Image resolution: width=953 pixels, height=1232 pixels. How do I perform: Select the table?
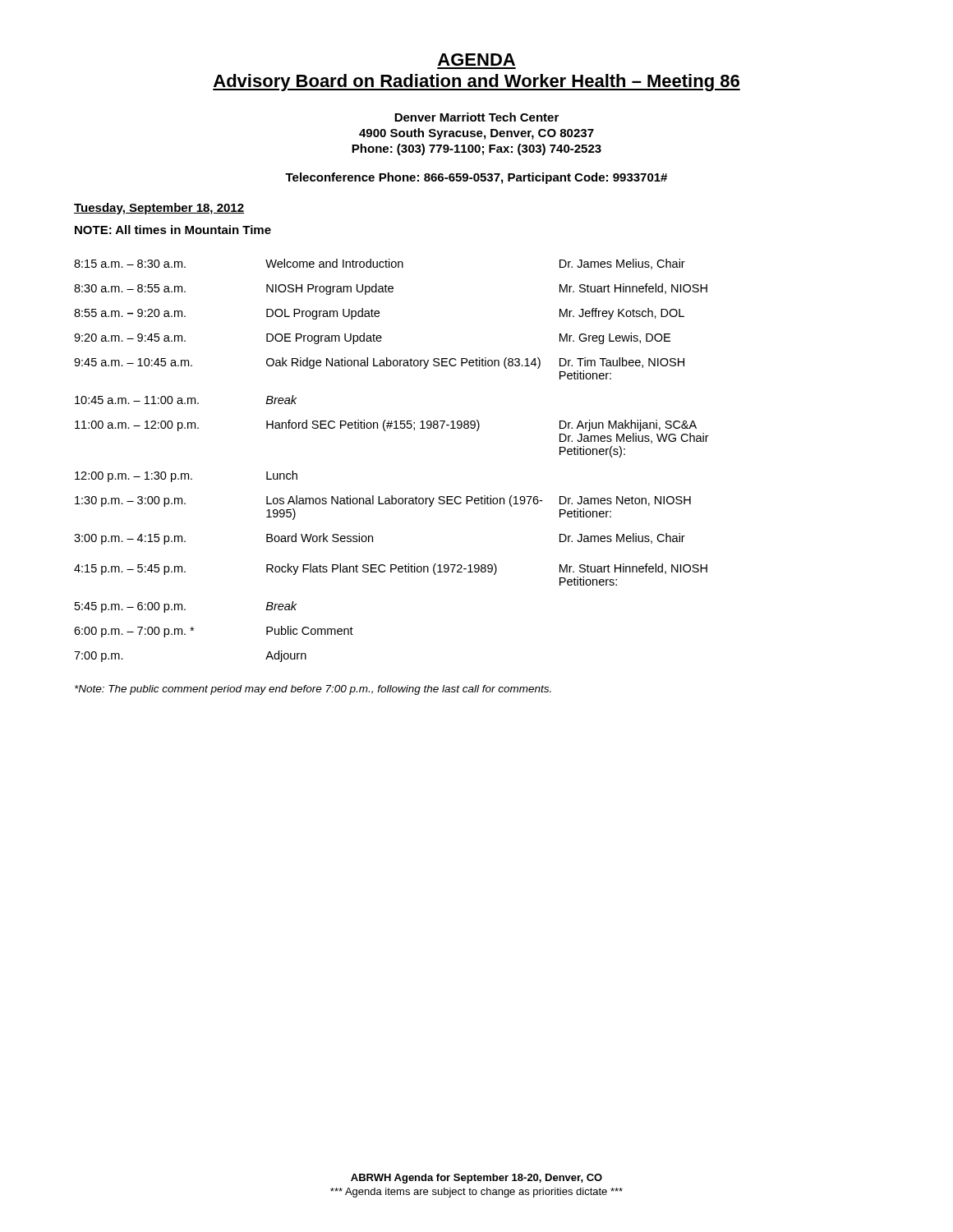[476, 460]
